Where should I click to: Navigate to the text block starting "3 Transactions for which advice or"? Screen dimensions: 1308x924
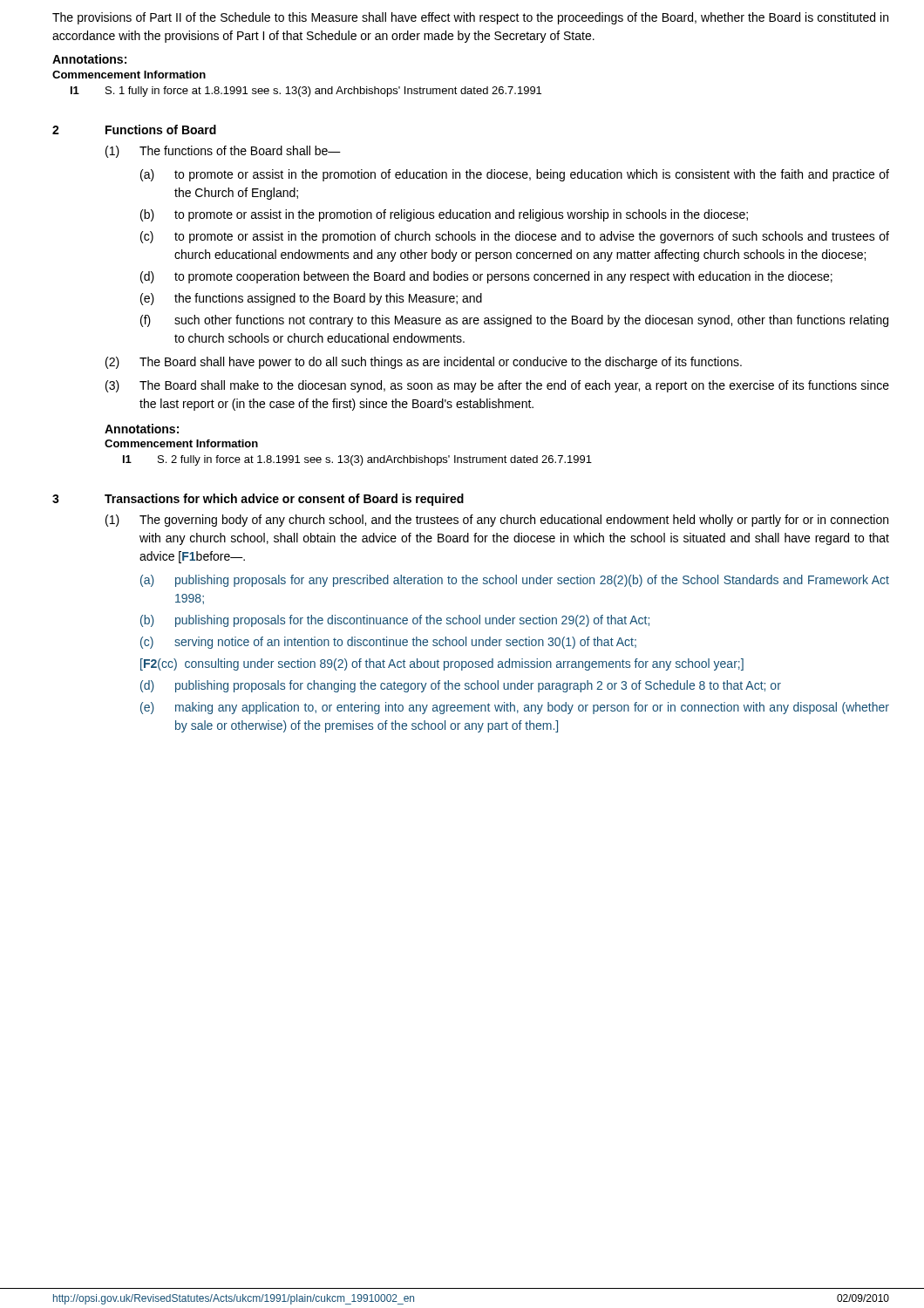[258, 499]
